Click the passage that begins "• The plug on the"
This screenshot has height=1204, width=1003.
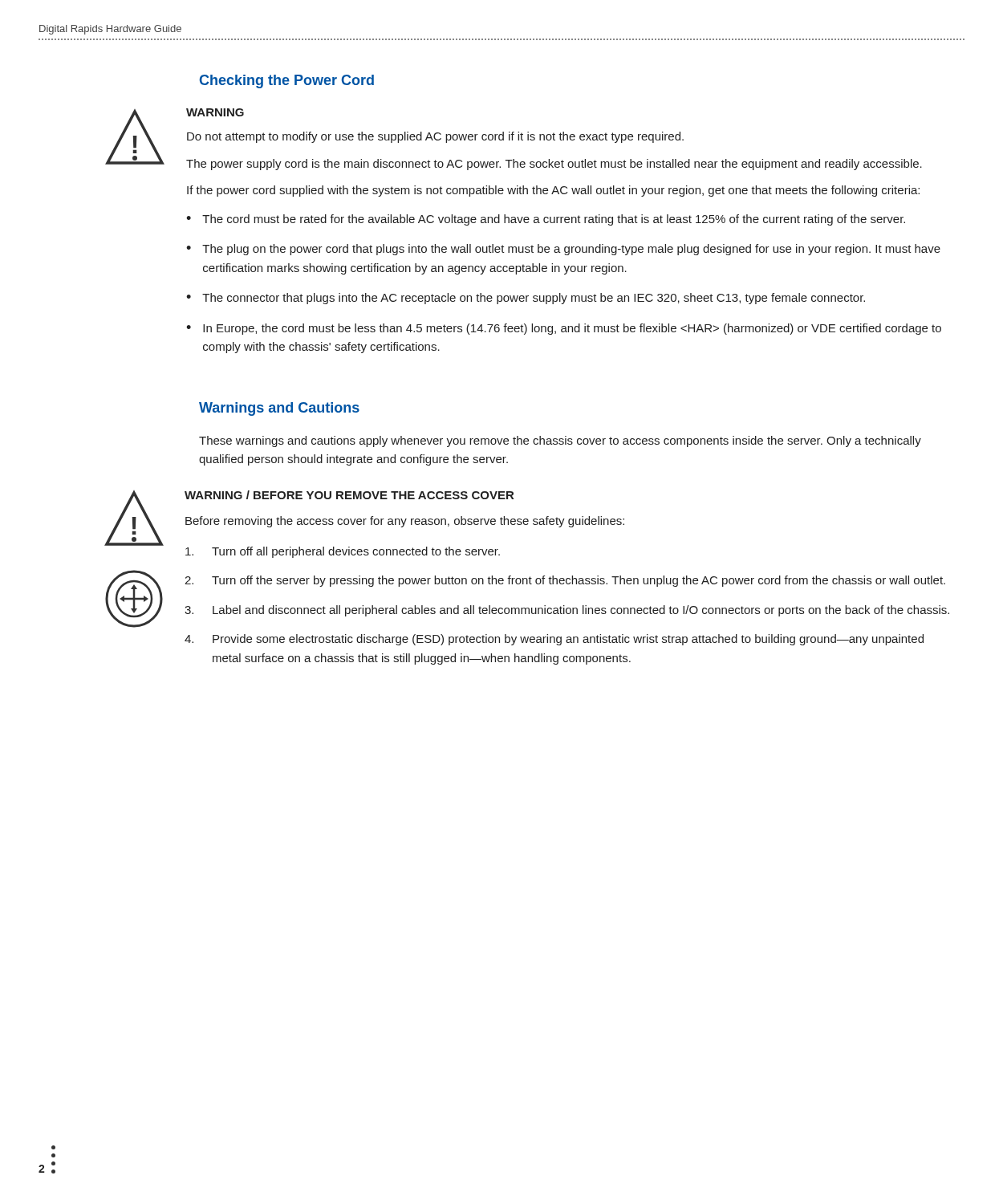point(571,258)
